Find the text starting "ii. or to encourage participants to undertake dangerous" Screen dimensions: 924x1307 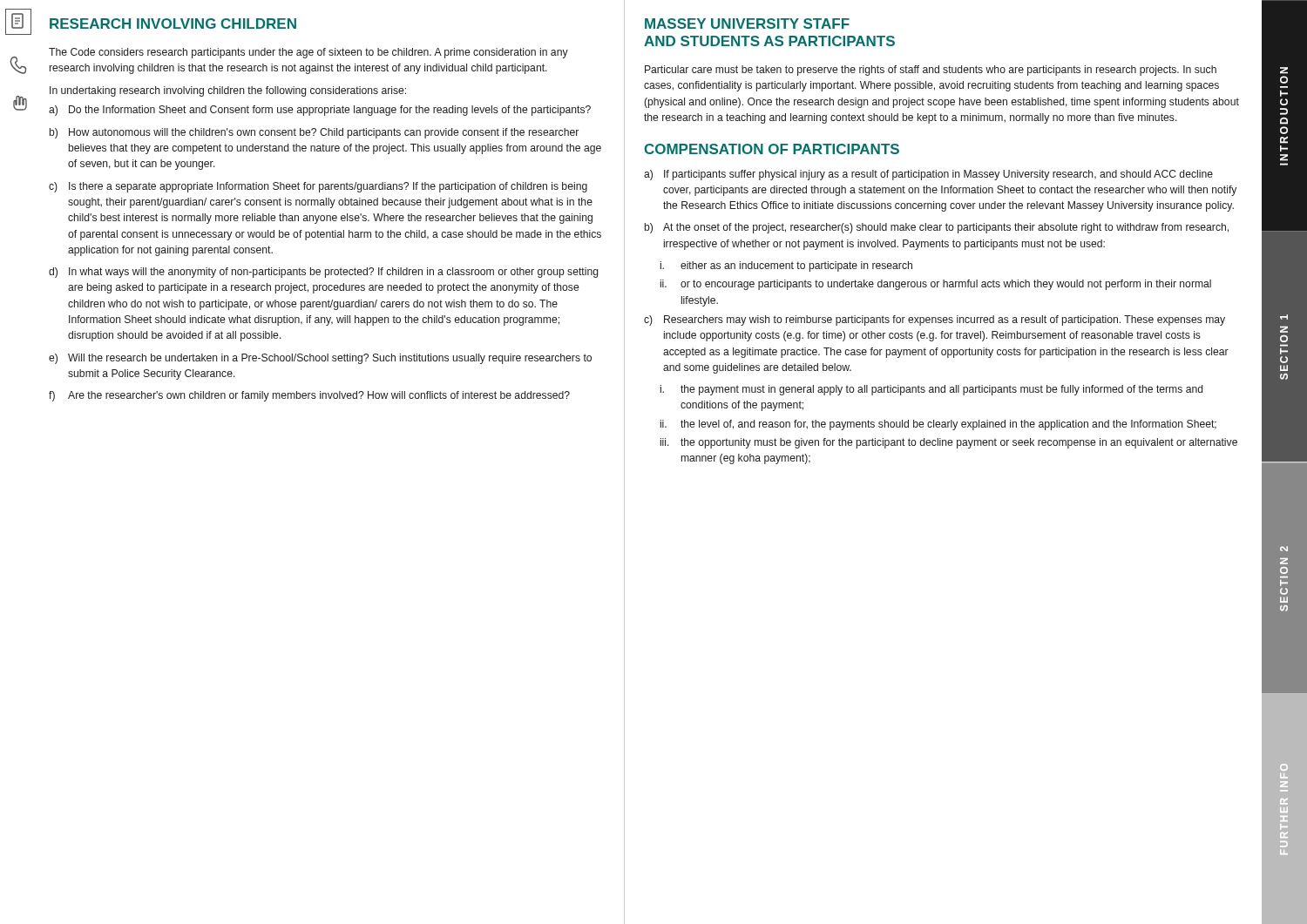click(951, 292)
